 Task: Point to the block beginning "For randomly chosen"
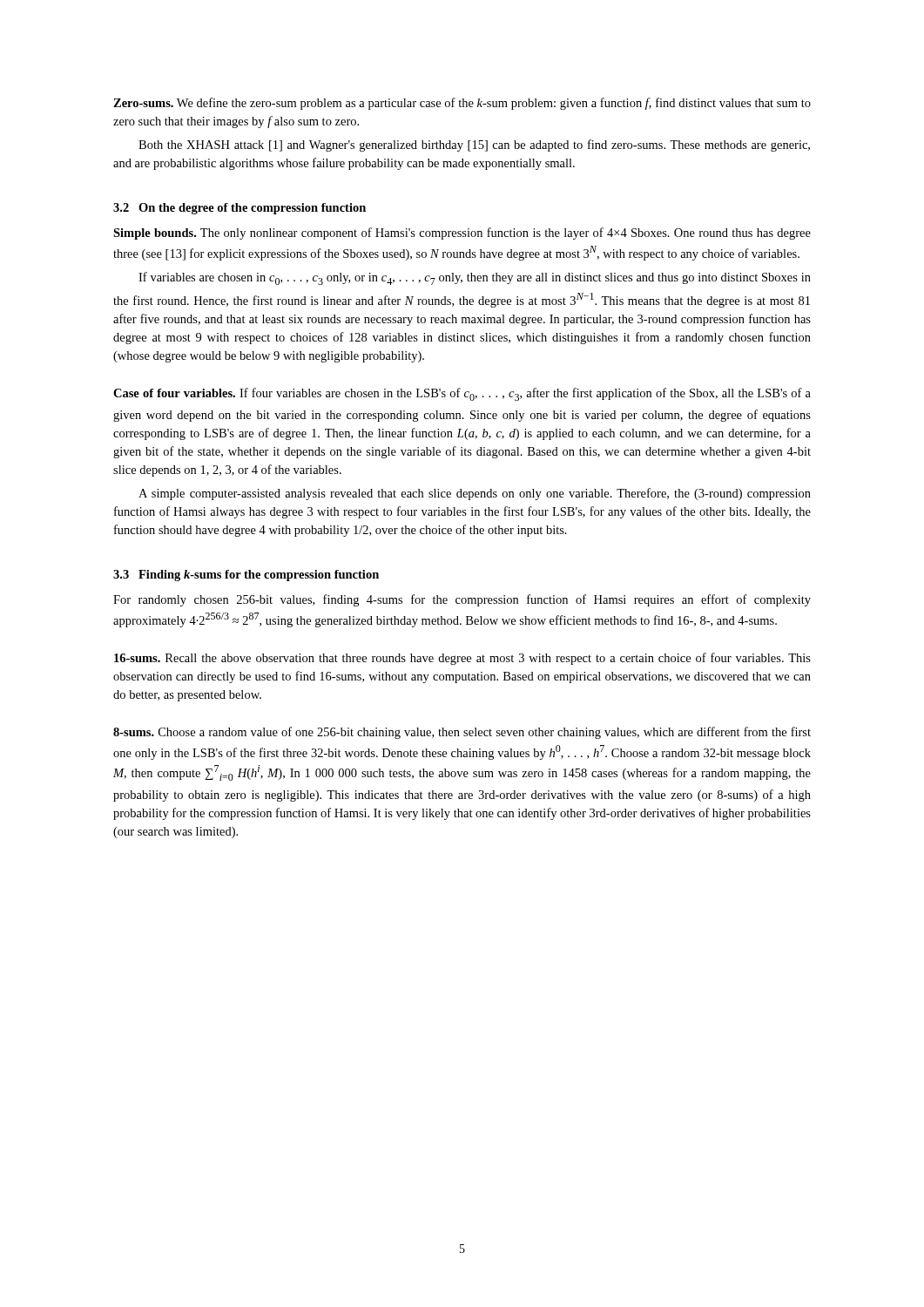(x=462, y=610)
